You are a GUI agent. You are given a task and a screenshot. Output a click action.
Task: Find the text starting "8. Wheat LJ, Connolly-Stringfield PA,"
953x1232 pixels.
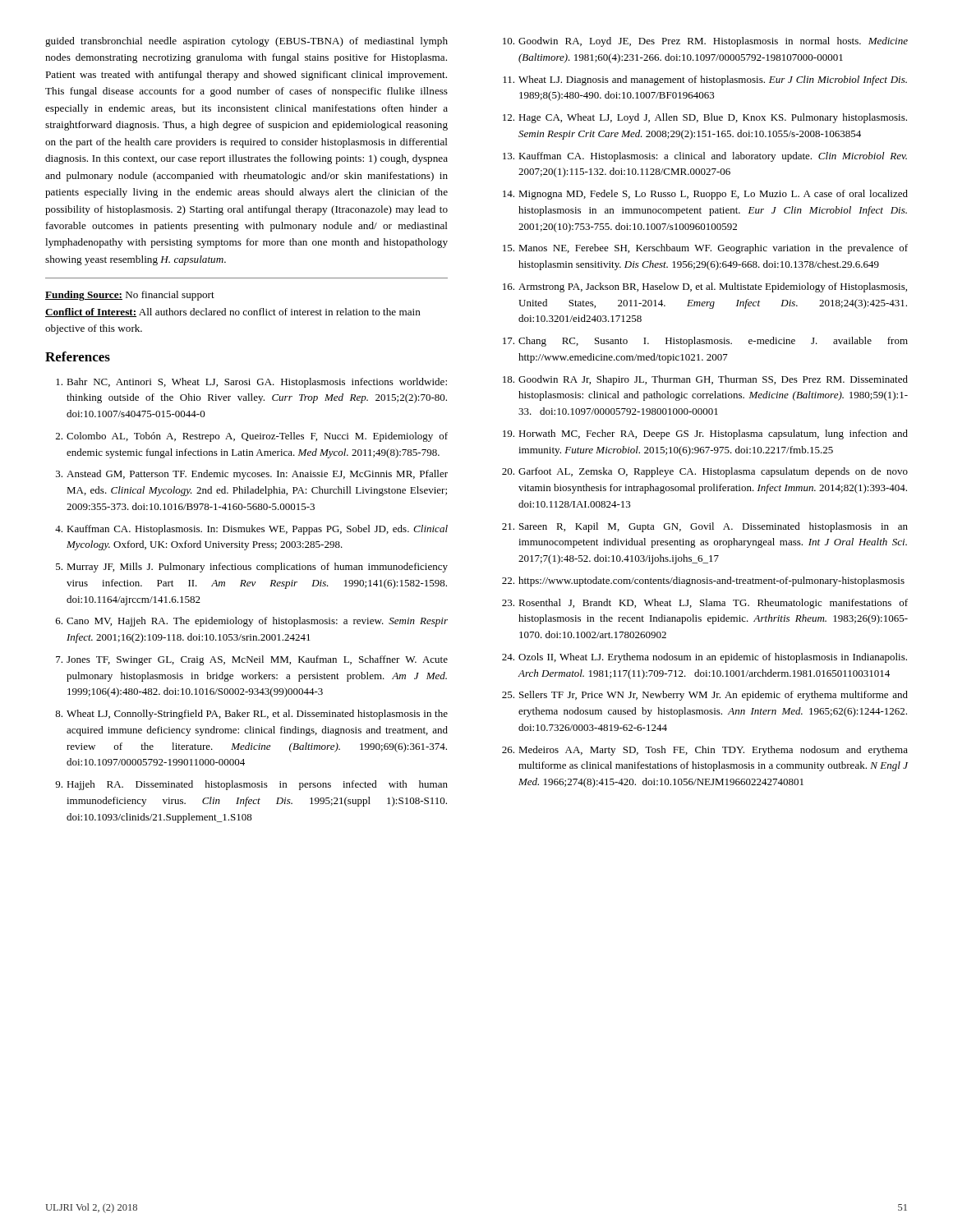point(246,738)
